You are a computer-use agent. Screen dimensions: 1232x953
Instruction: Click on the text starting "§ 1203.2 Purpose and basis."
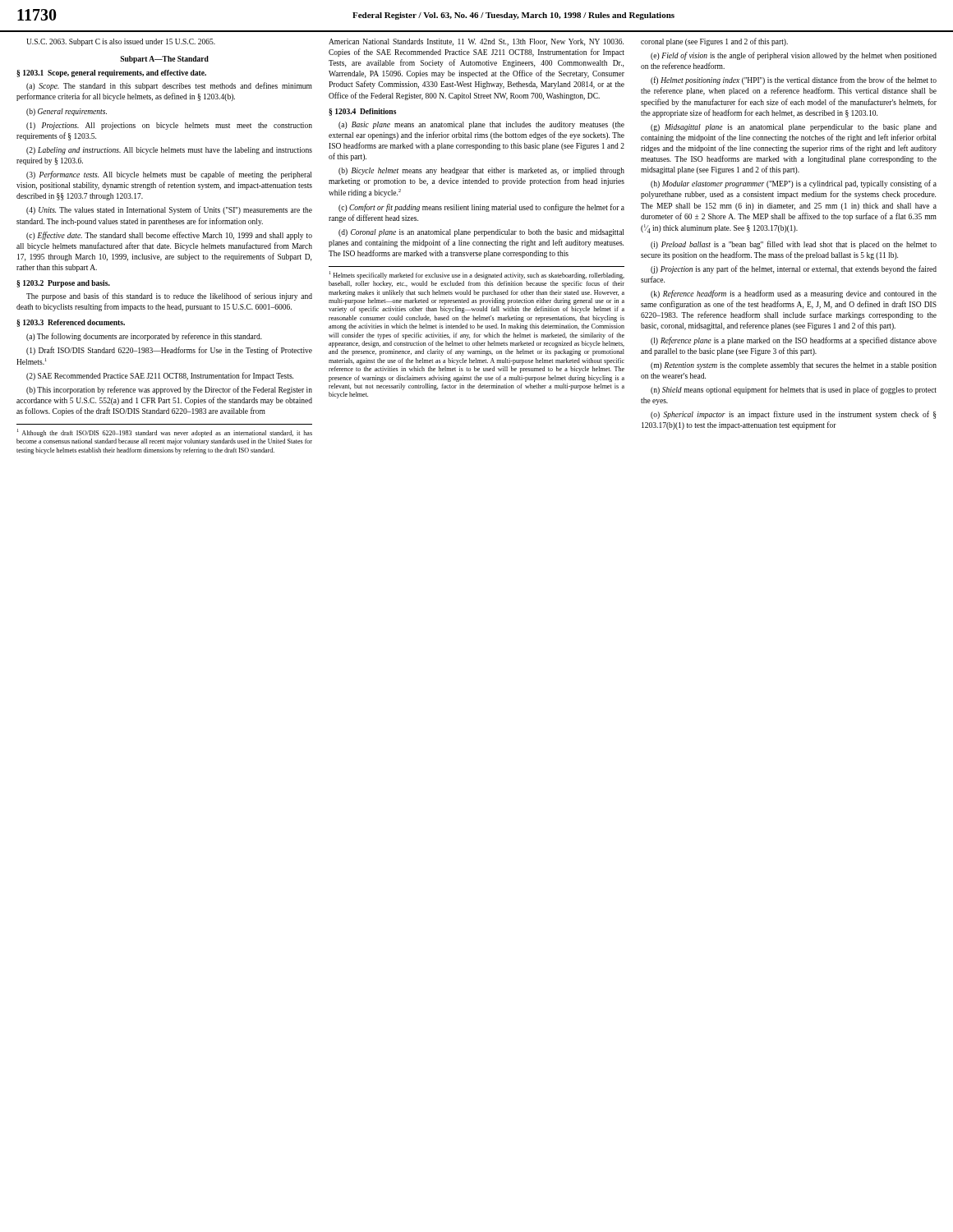(x=63, y=283)
